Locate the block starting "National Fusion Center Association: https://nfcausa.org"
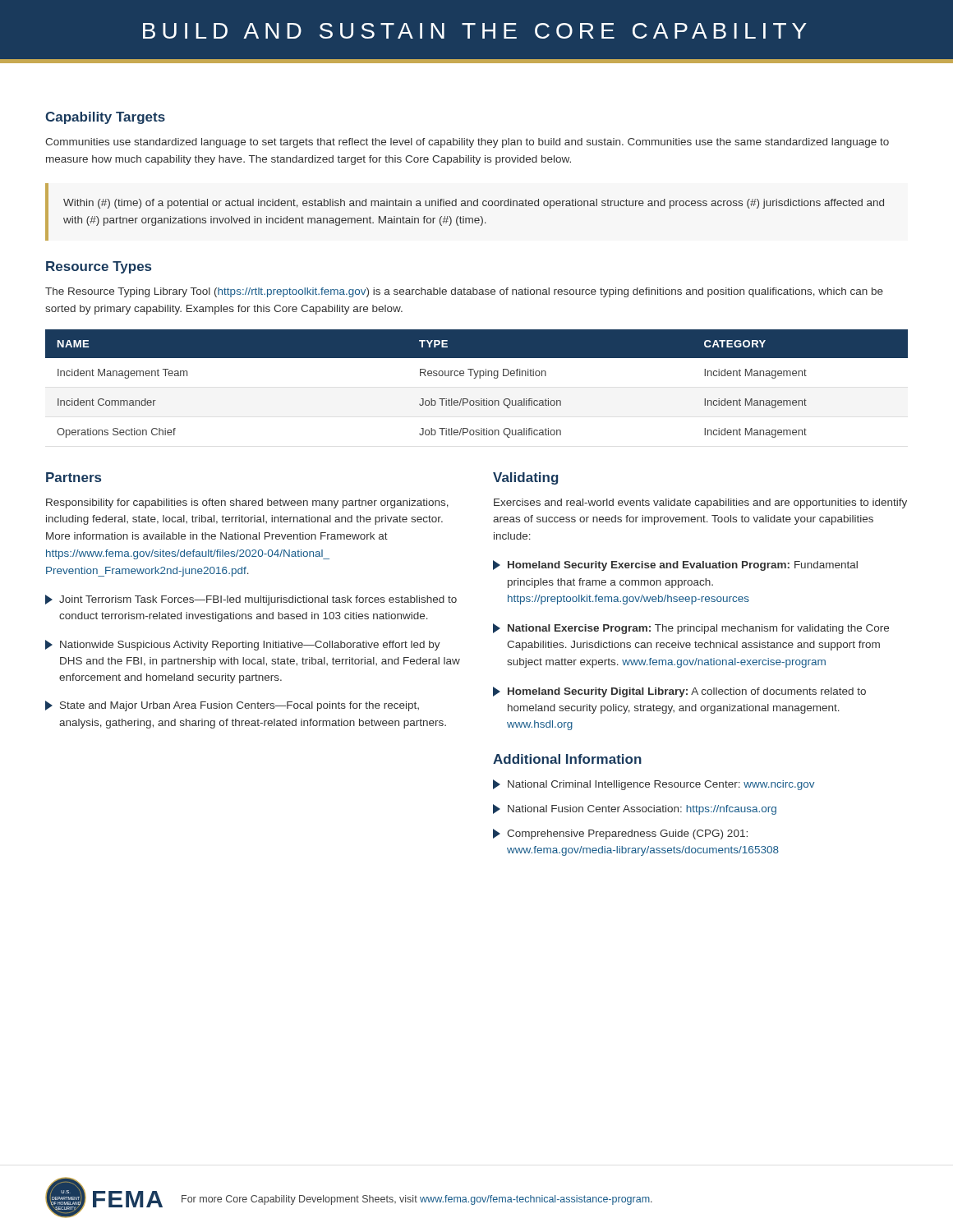 (635, 809)
